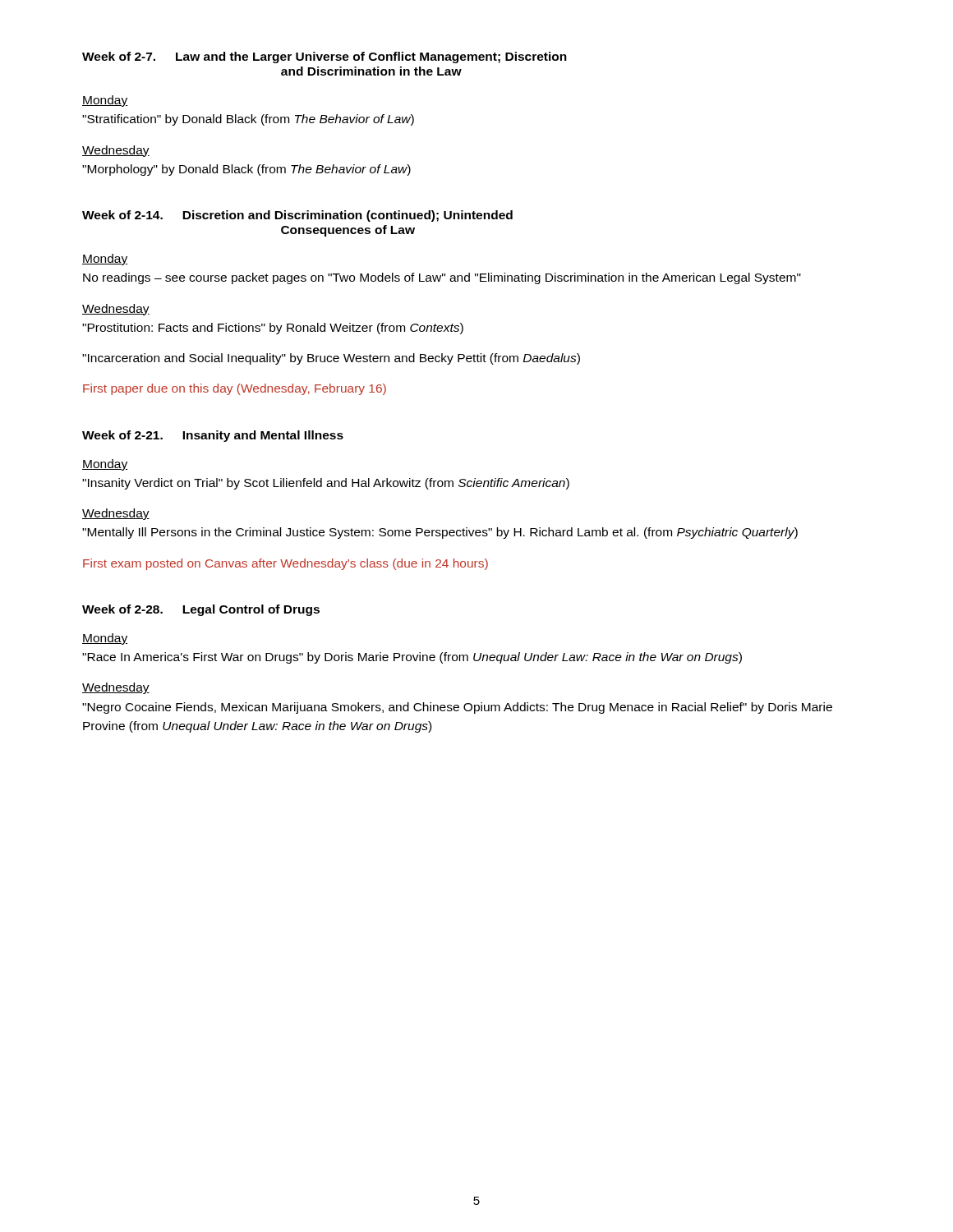The image size is (953, 1232).
Task: Select the list item that reads "Monday "Insanity Verdict on Trial""
Action: (326, 473)
